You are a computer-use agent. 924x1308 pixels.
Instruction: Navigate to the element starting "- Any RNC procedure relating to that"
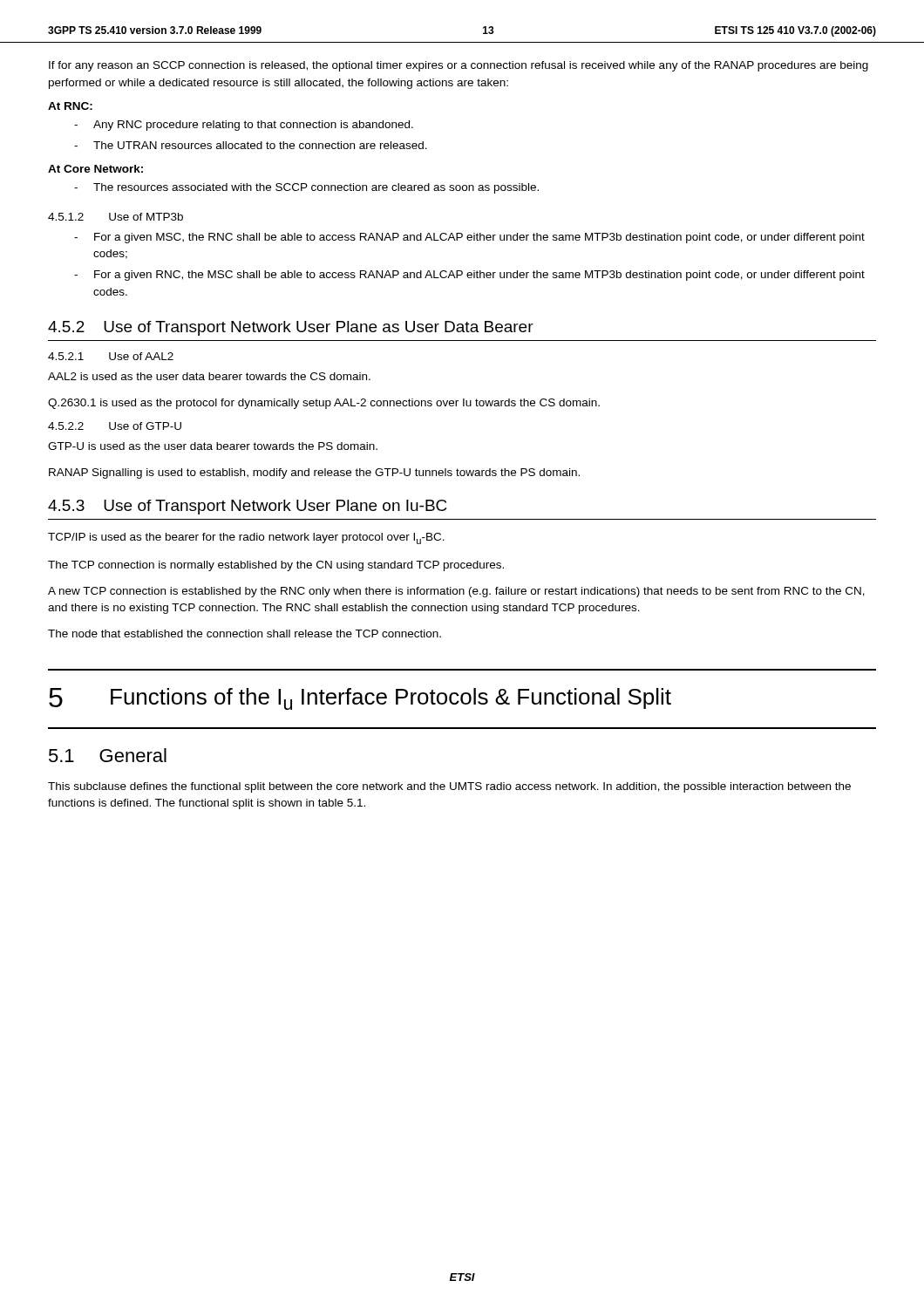point(244,125)
